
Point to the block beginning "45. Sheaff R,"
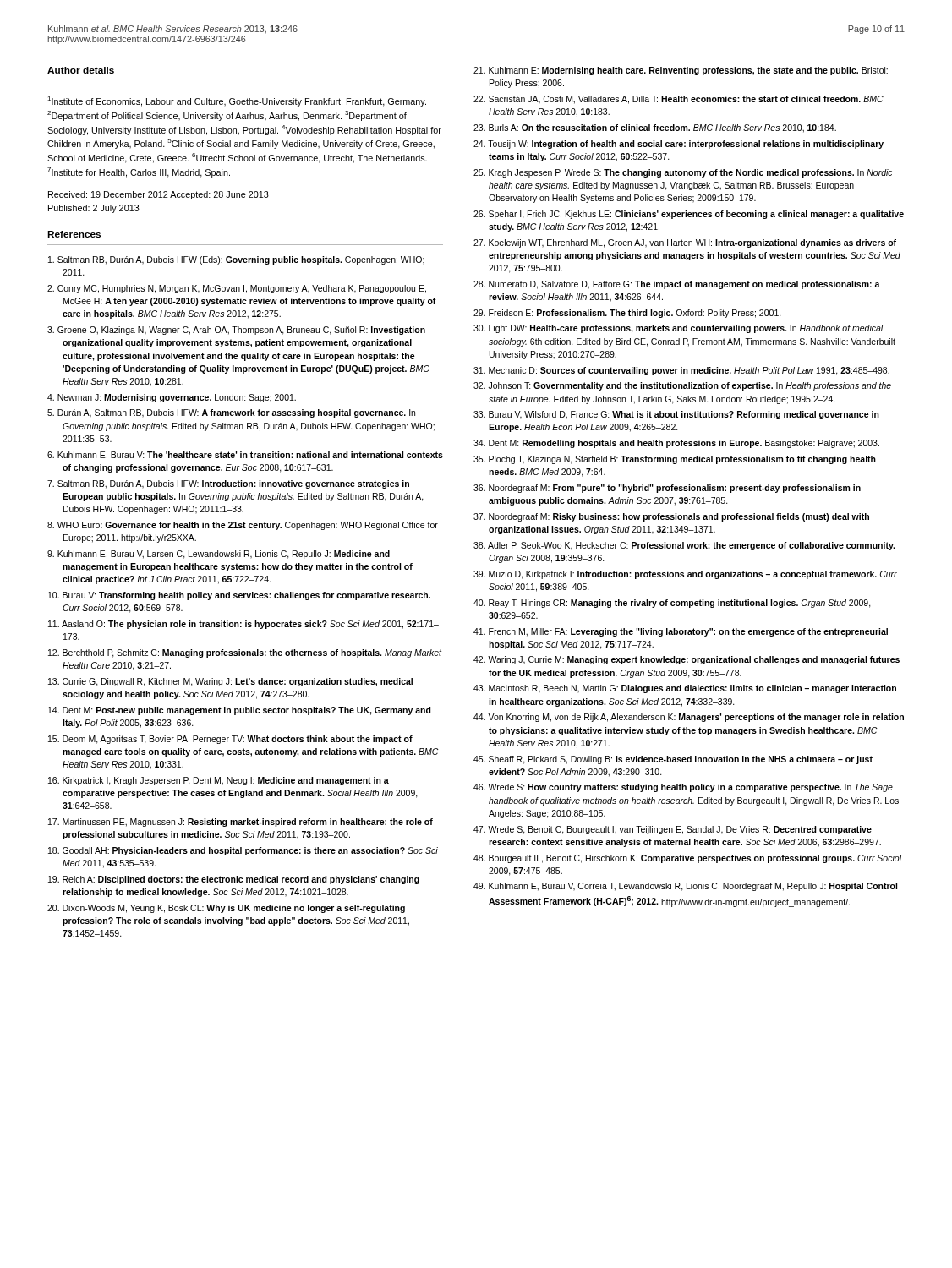coord(673,765)
